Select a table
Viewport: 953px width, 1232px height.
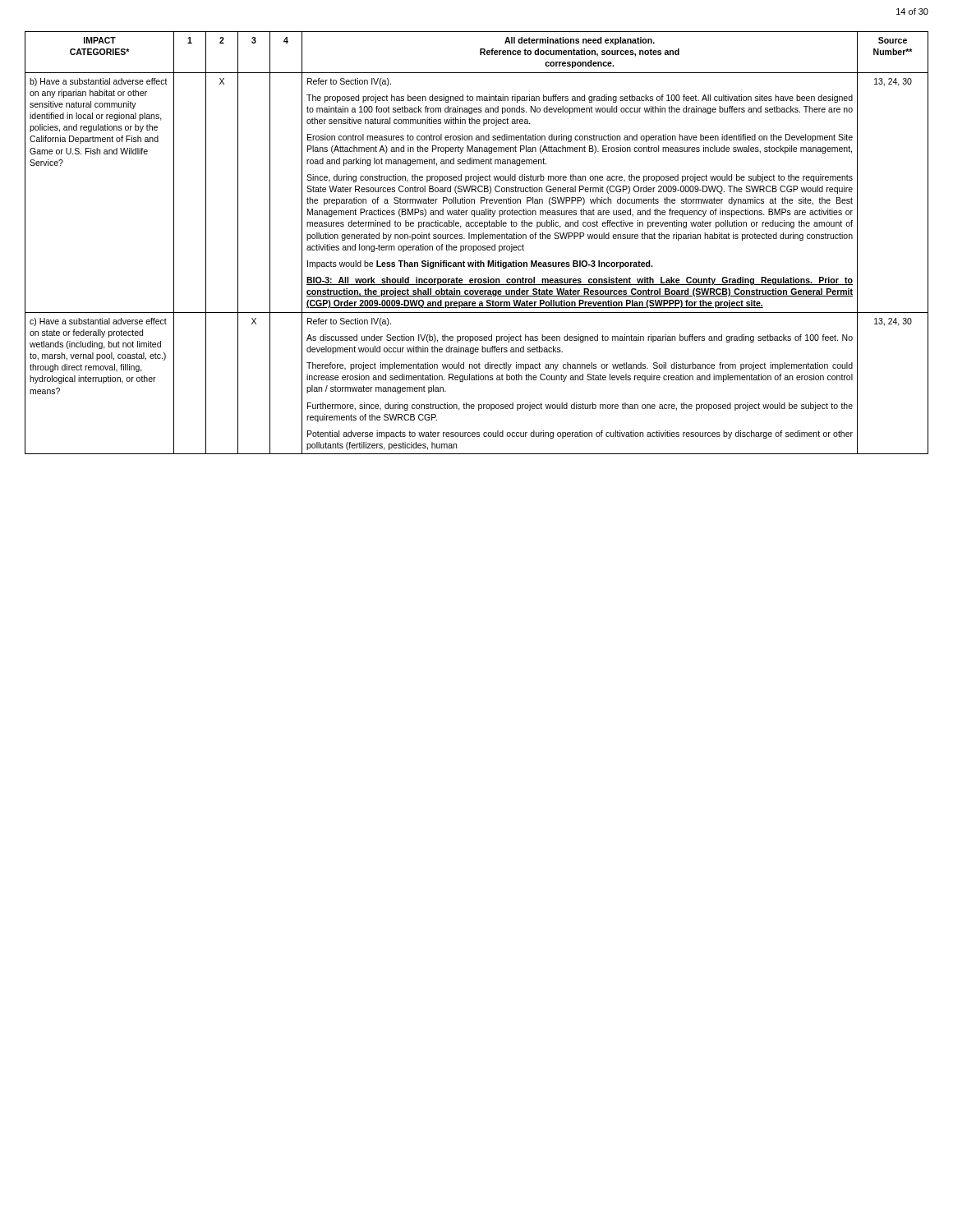[476, 243]
